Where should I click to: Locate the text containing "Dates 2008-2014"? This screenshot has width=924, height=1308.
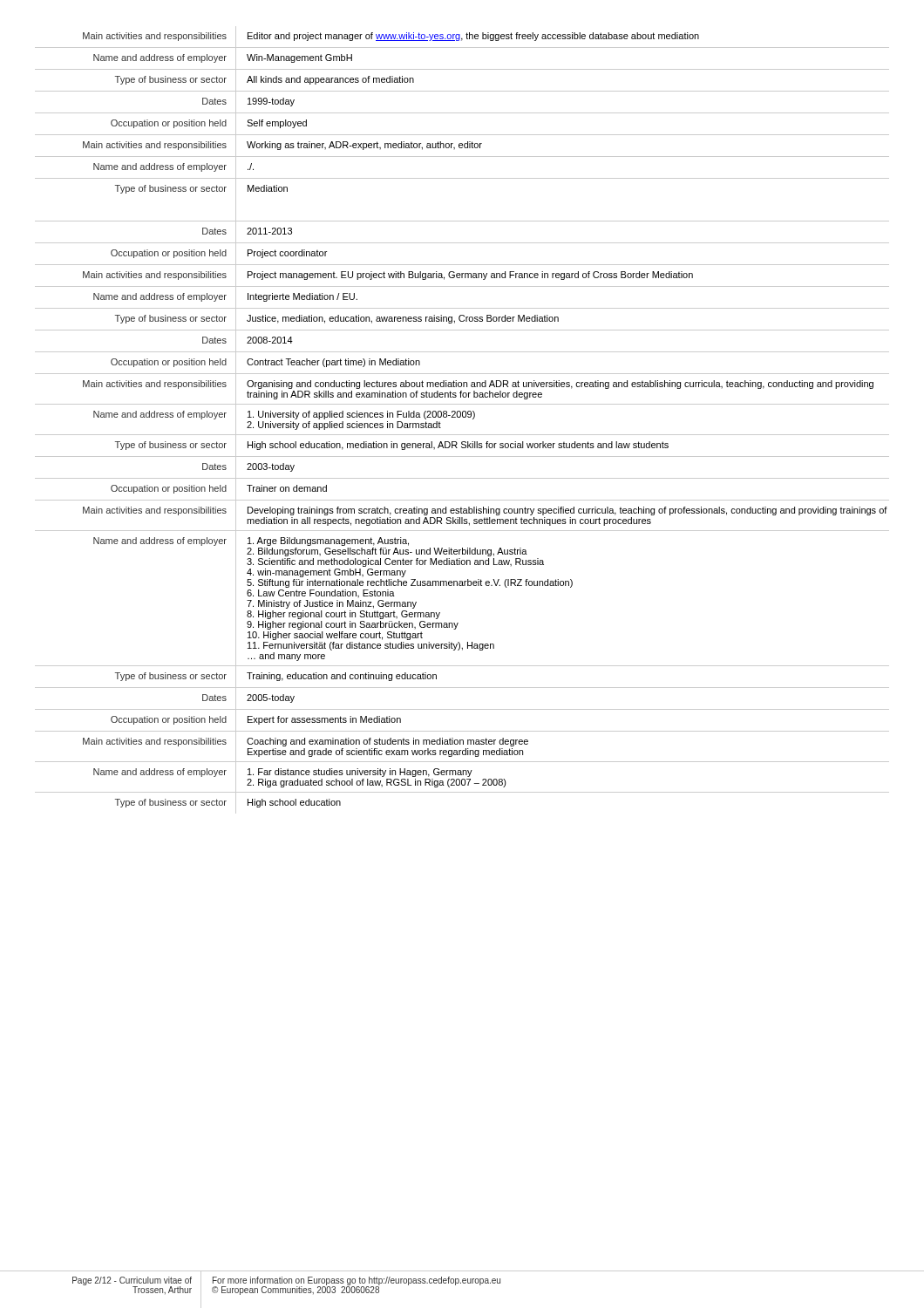point(462,341)
